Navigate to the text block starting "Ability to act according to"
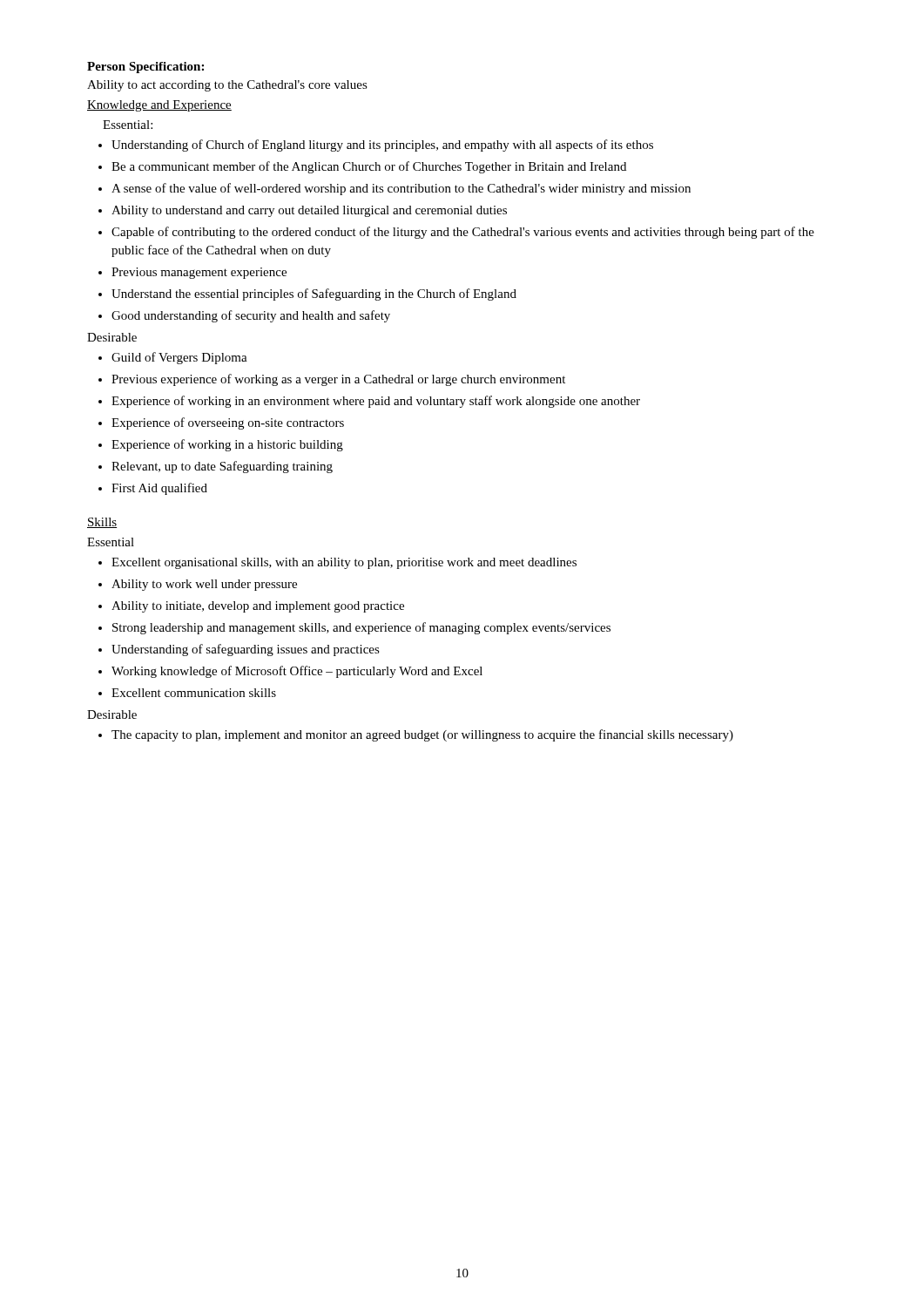Screen dimensions: 1307x924 pos(227,84)
